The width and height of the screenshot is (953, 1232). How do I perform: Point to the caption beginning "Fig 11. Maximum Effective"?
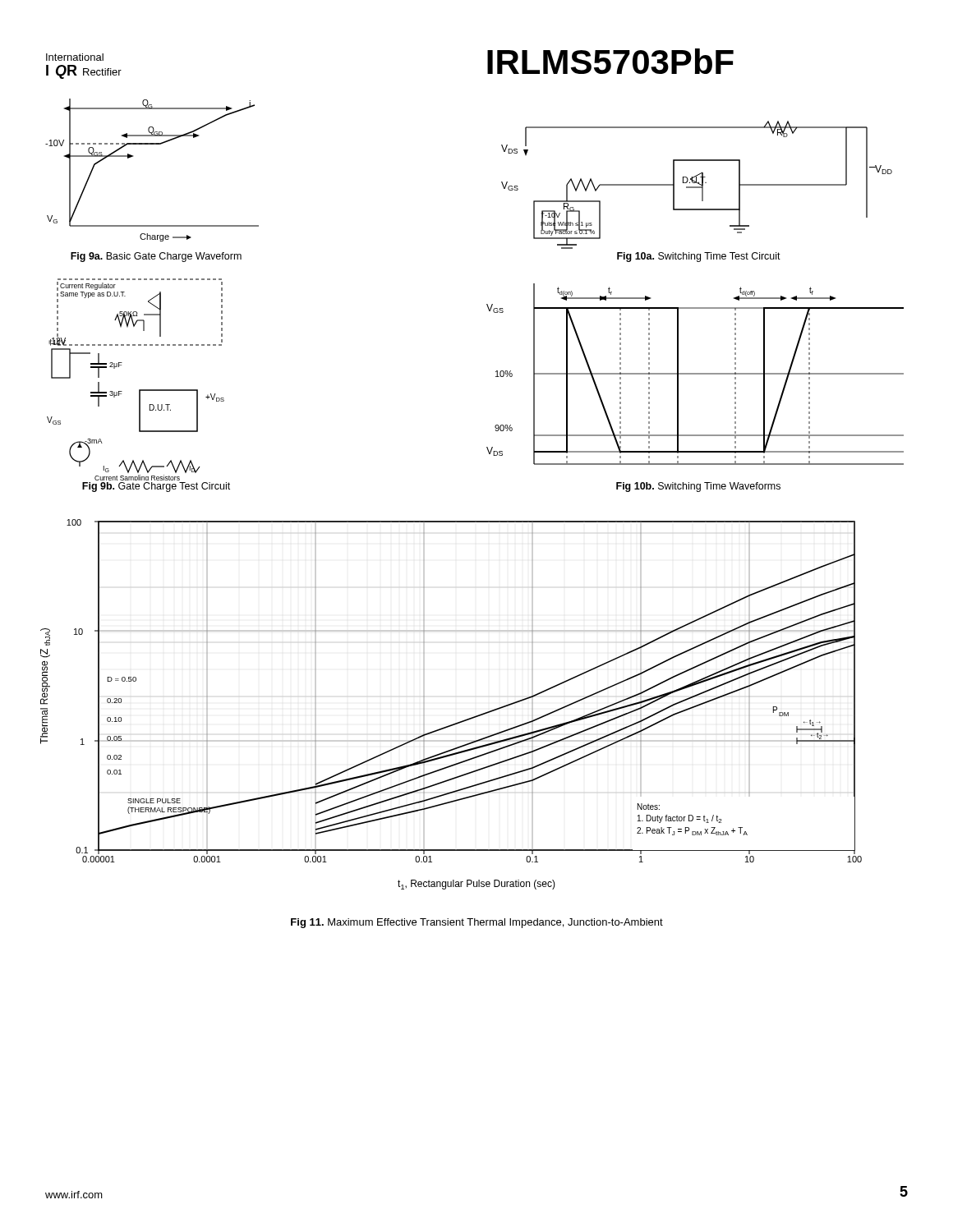pos(476,922)
